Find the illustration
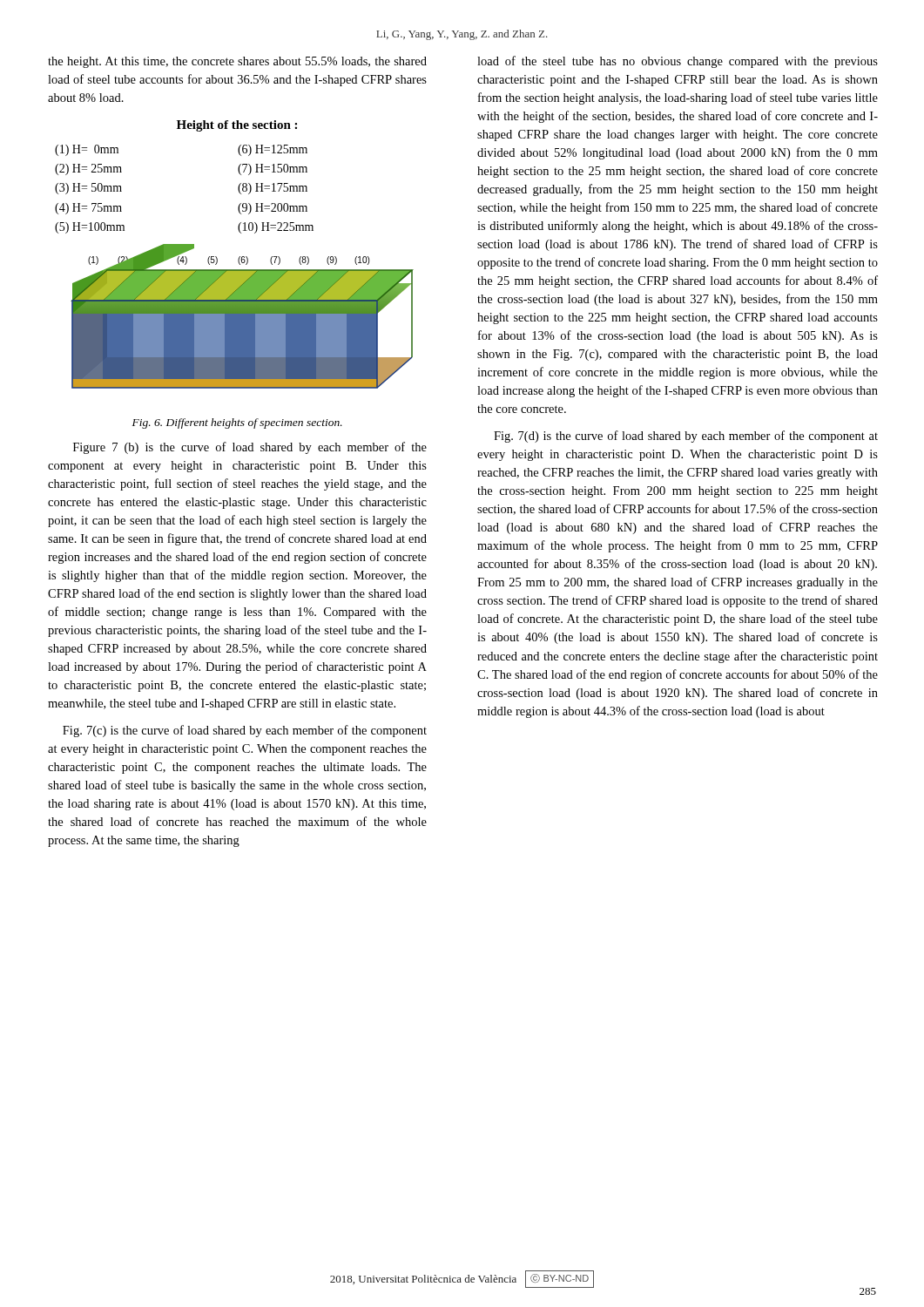 coord(237,327)
